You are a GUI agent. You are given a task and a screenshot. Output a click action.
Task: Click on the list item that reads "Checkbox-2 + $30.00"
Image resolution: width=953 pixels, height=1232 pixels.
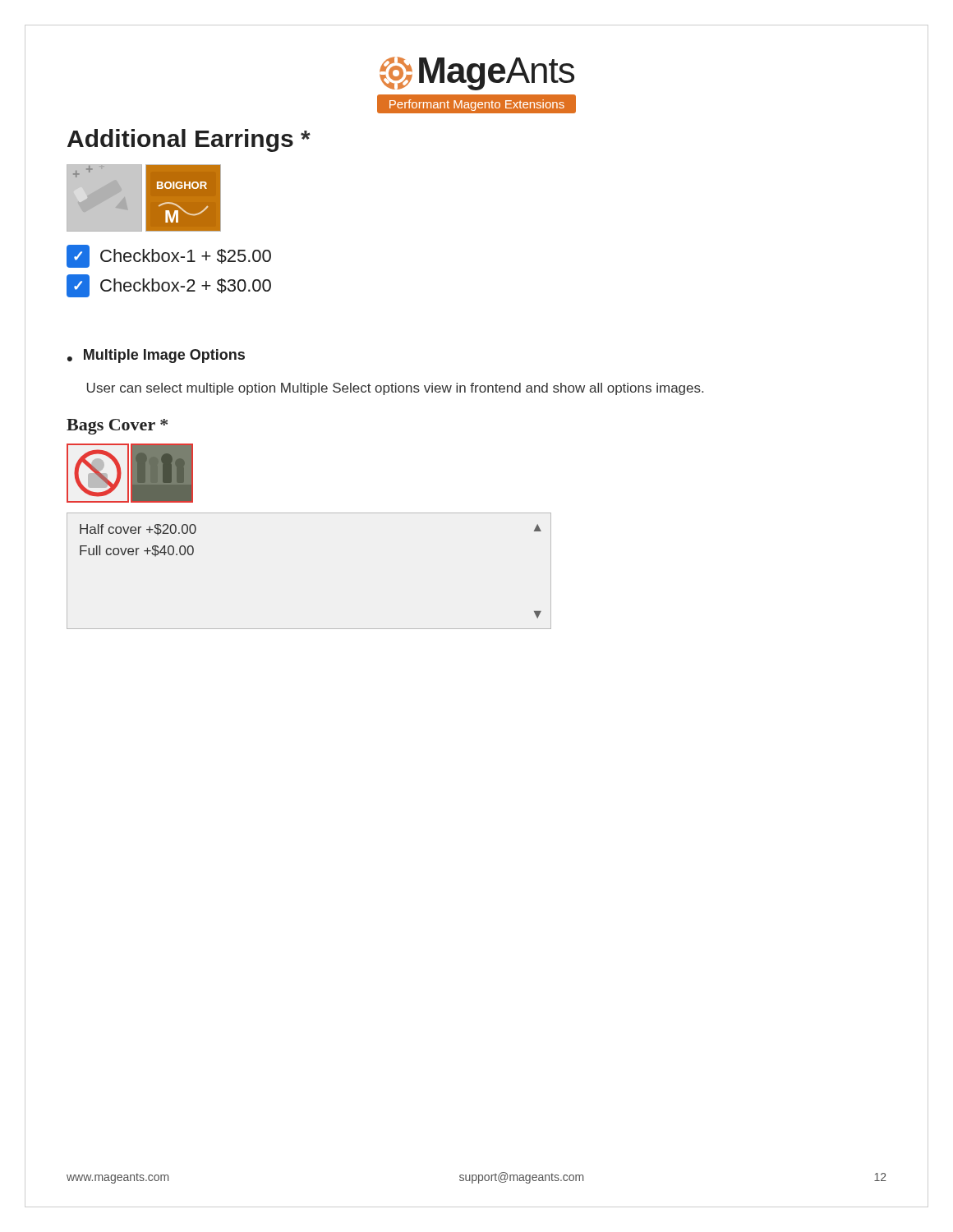169,286
